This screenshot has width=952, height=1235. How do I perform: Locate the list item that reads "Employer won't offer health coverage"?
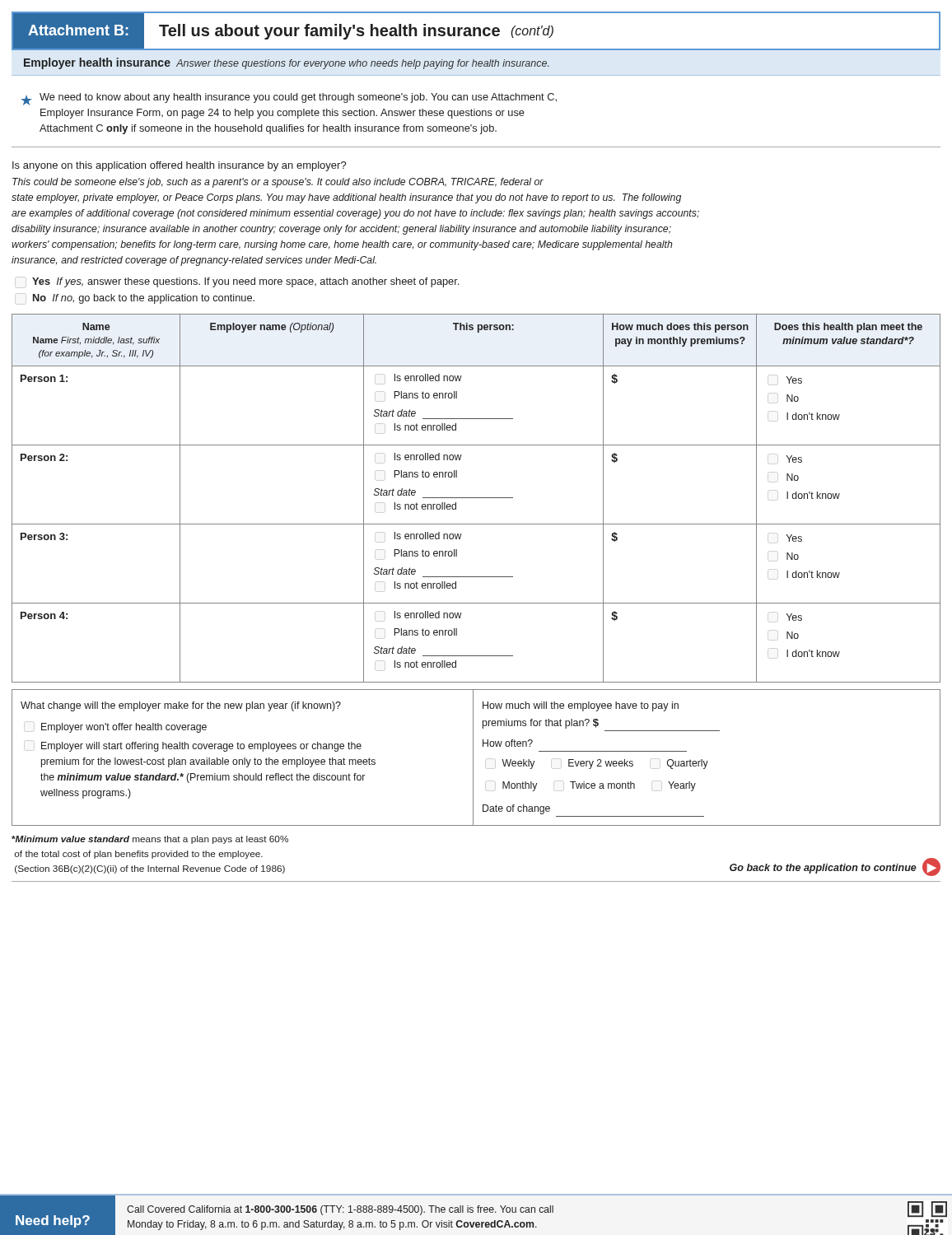(x=115, y=727)
